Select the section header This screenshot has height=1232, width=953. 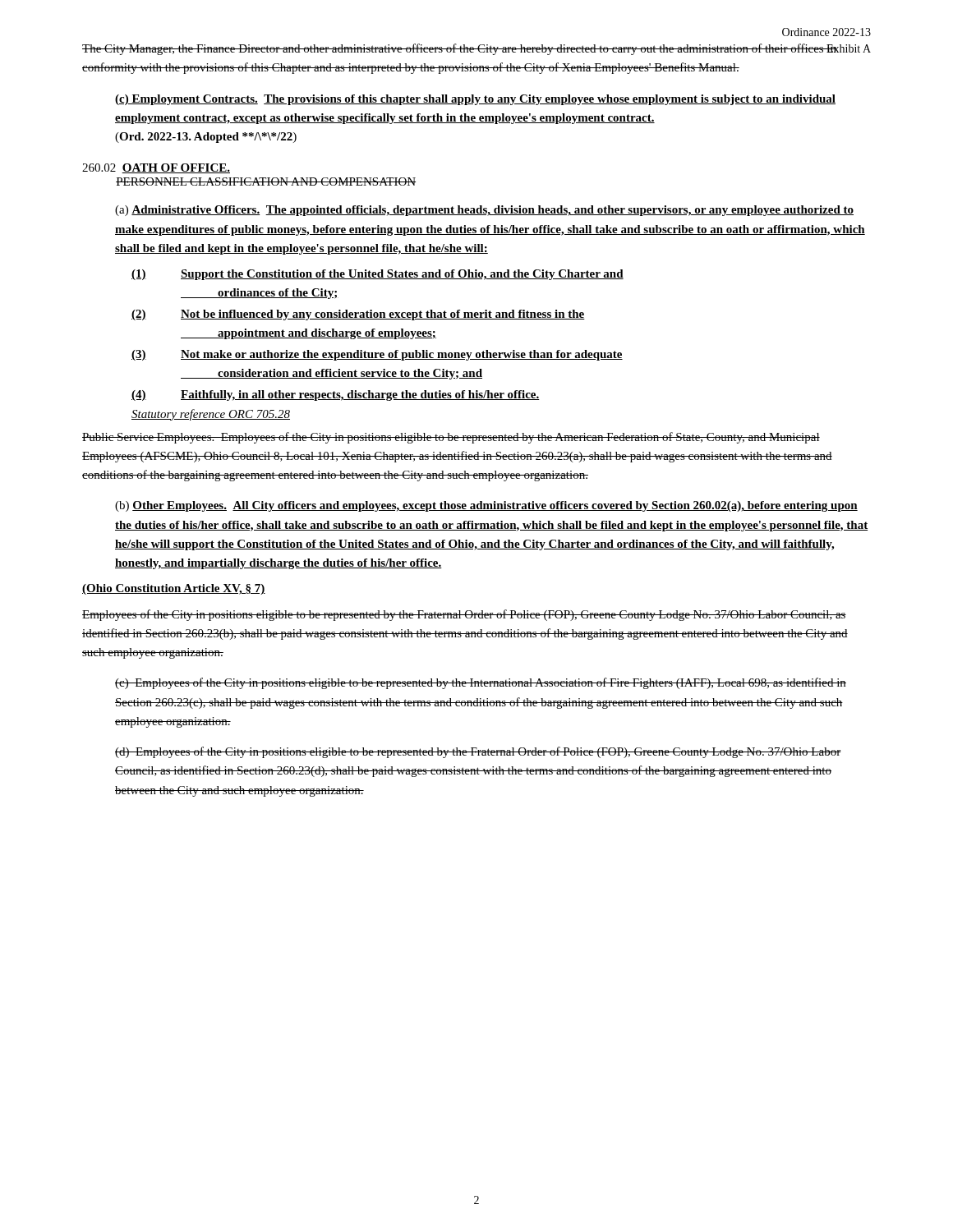[x=249, y=175]
